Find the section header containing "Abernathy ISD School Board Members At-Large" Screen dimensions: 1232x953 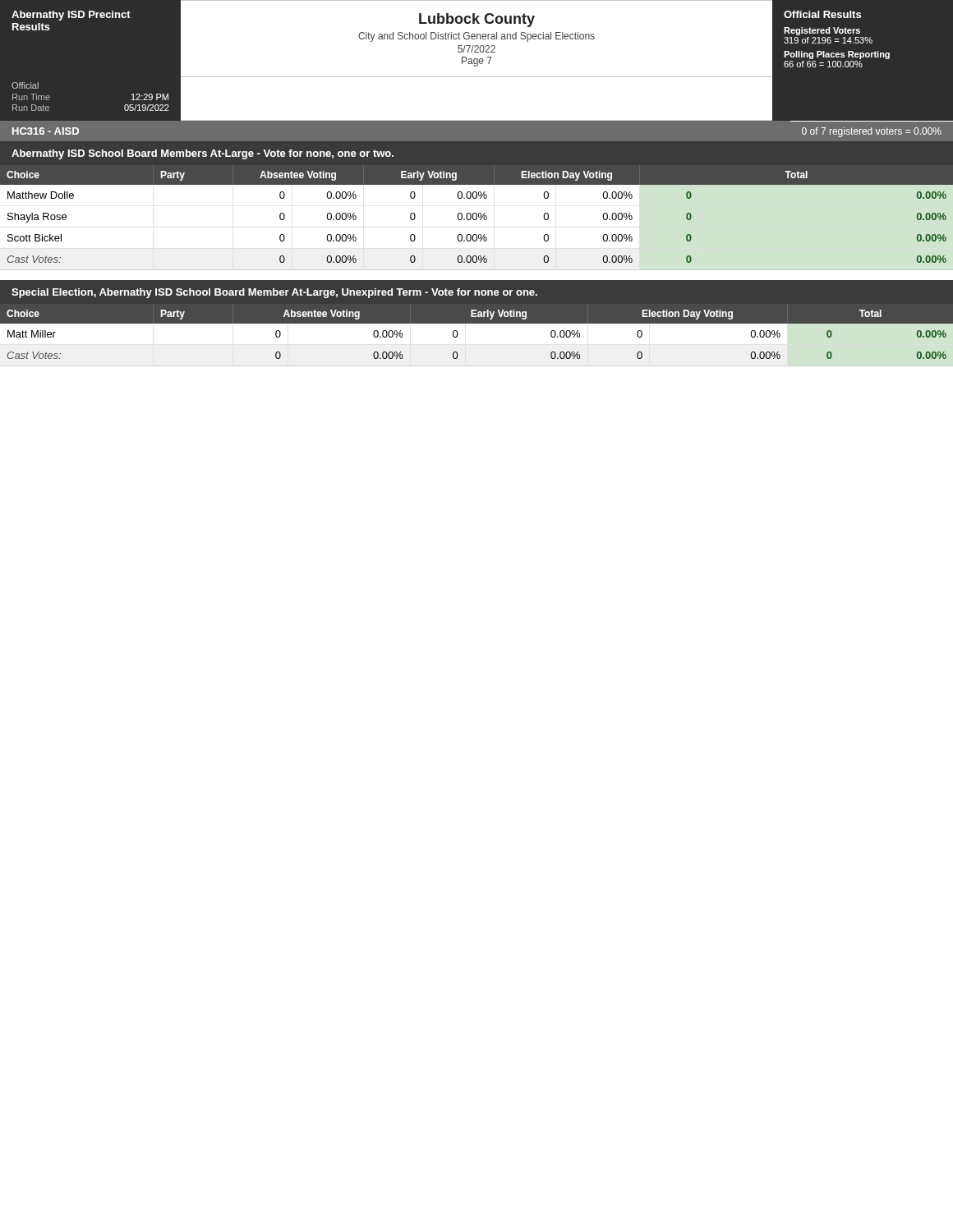(203, 153)
